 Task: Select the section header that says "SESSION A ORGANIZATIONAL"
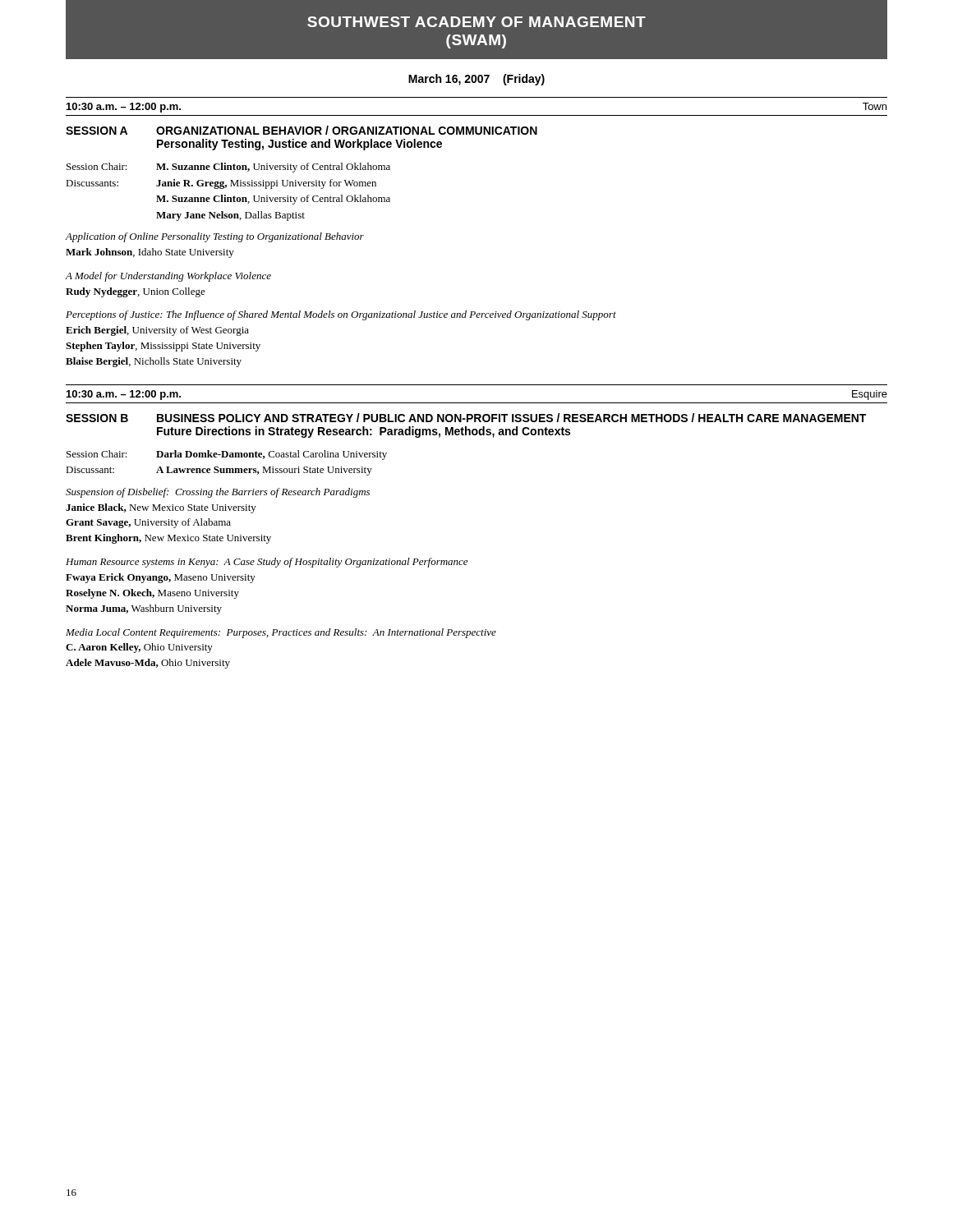pos(476,137)
